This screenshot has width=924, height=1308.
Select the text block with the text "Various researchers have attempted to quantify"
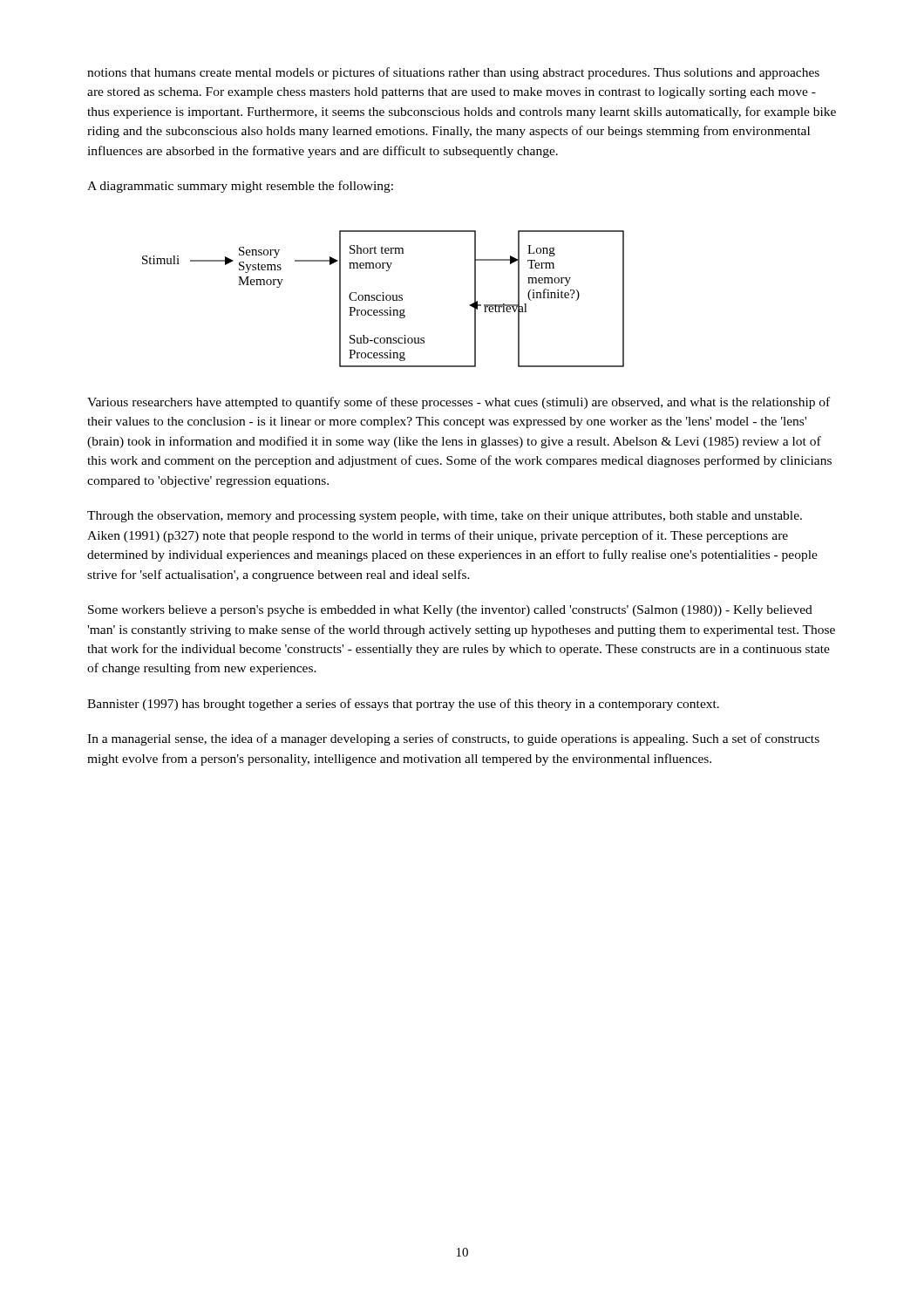pyautogui.click(x=460, y=441)
